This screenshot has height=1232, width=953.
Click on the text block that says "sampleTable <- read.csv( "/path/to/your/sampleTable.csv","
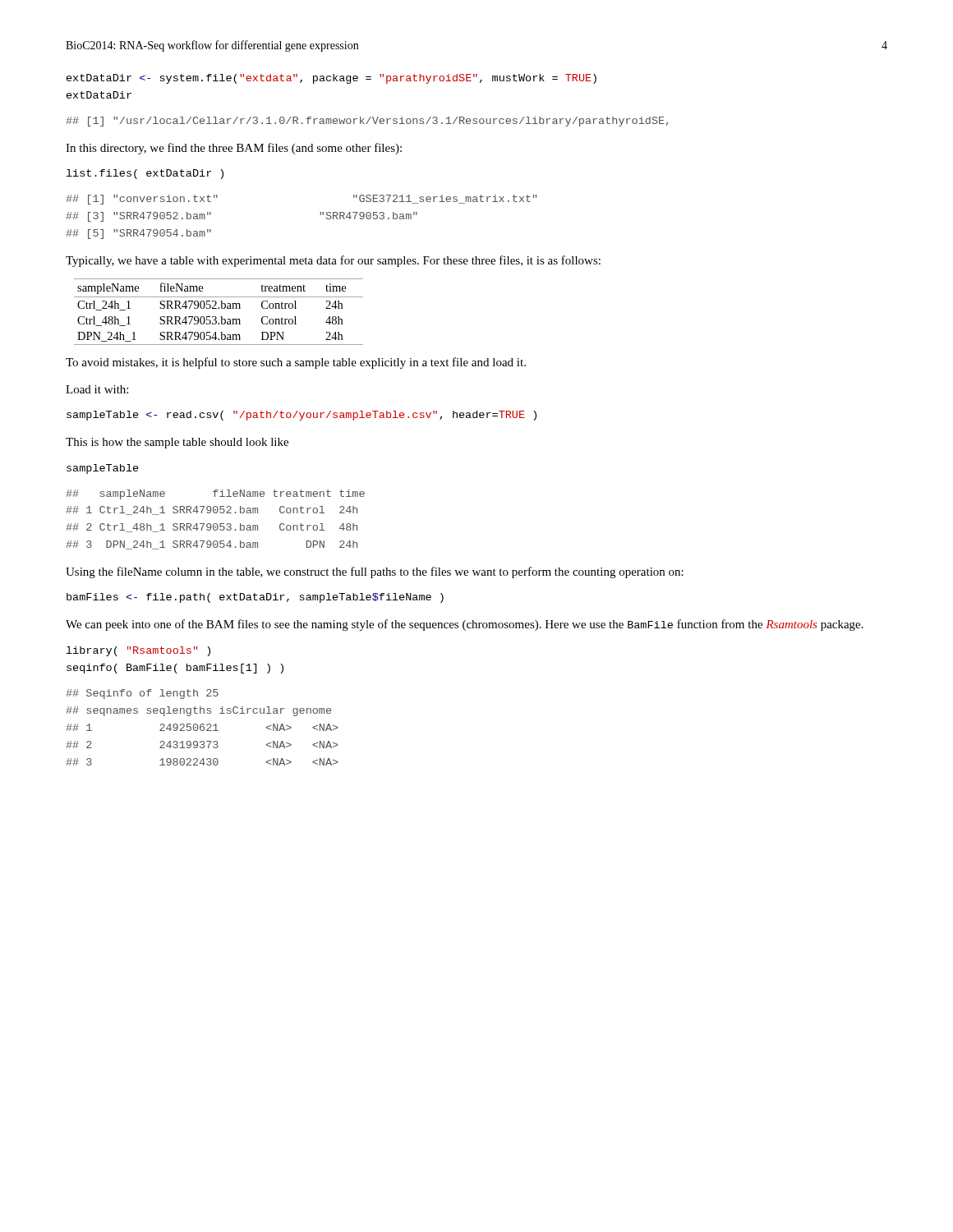click(302, 416)
